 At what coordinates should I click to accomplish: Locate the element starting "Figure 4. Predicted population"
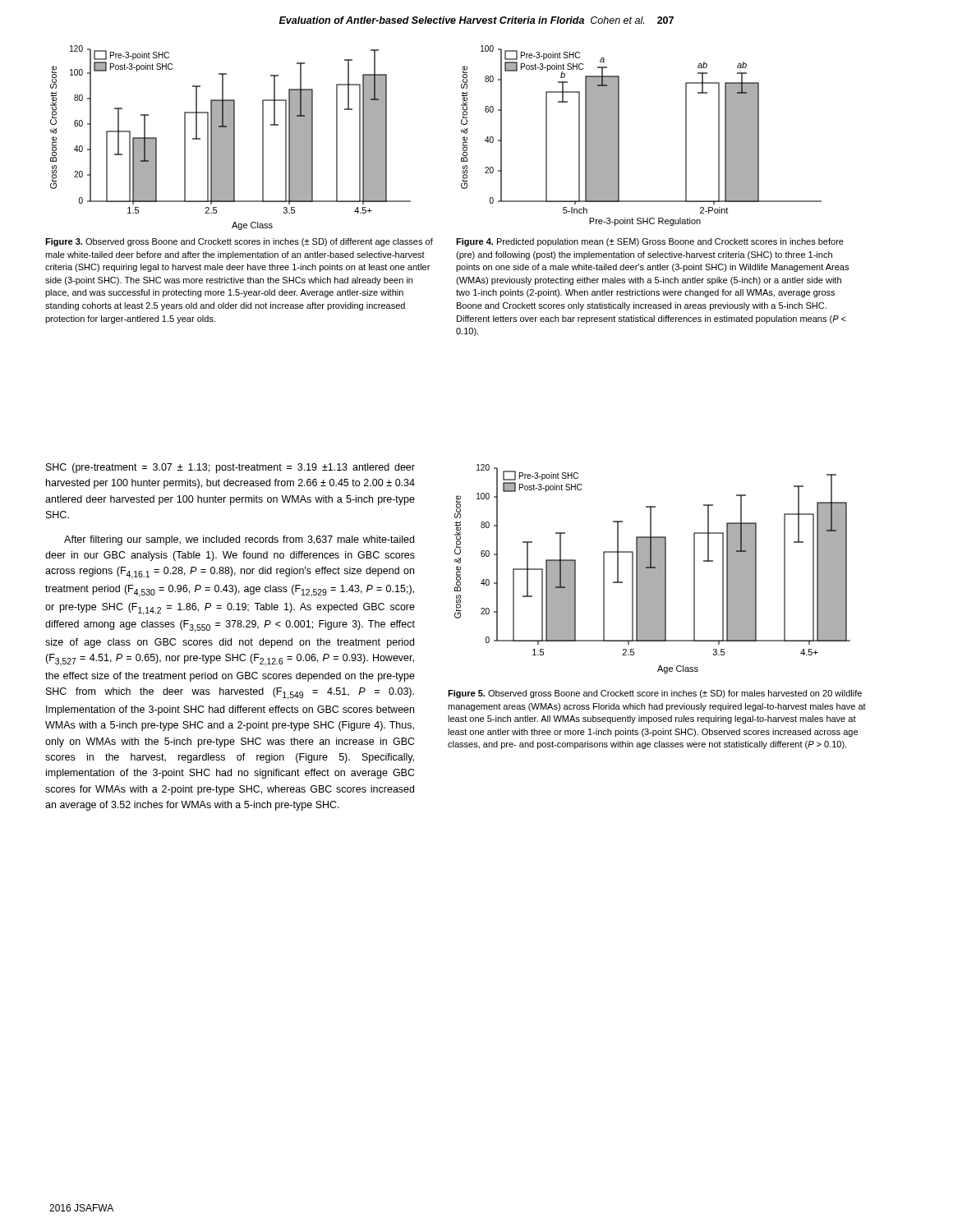[x=652, y=286]
